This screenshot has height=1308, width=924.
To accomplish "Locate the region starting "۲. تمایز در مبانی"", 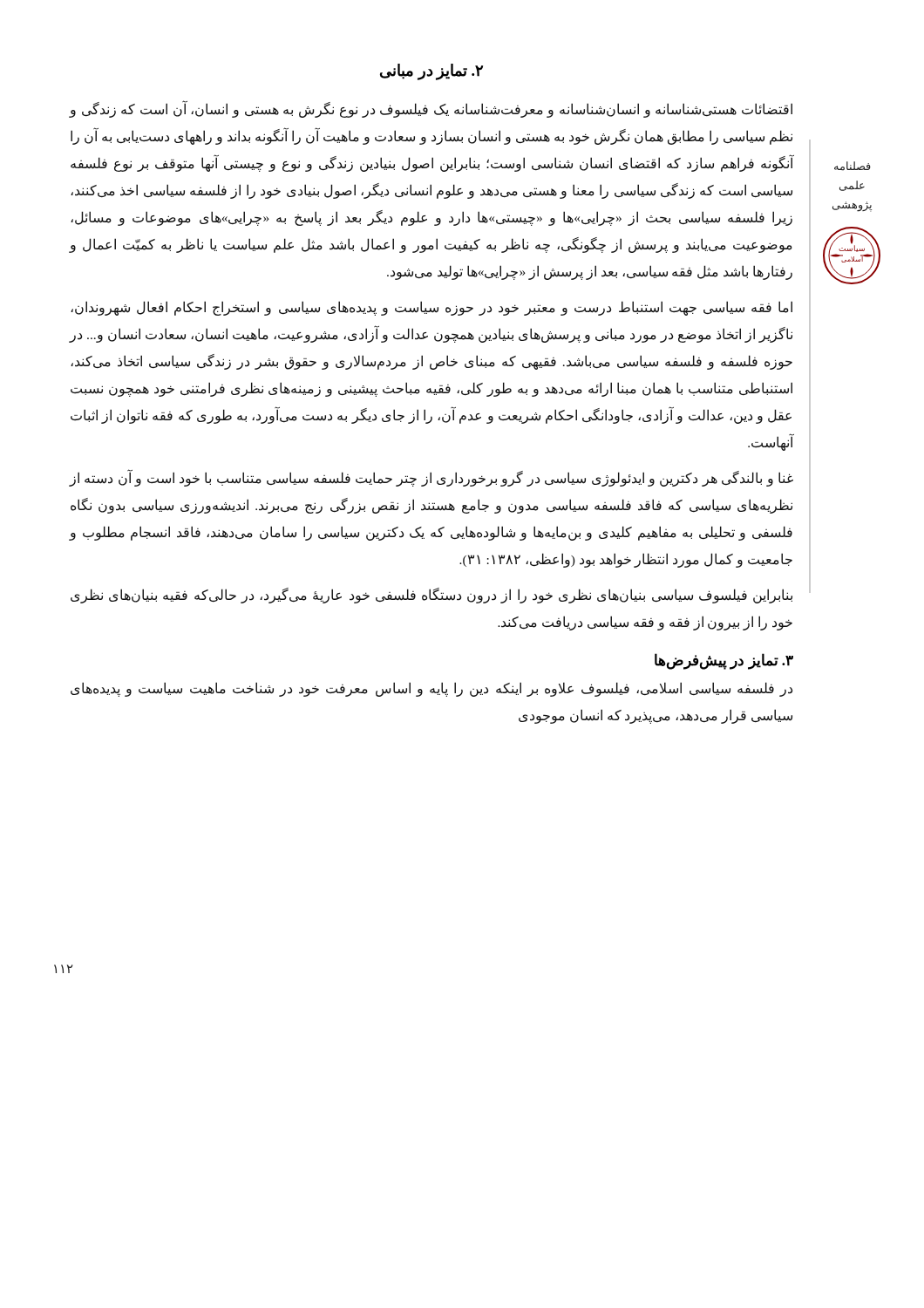I will [x=432, y=71].
